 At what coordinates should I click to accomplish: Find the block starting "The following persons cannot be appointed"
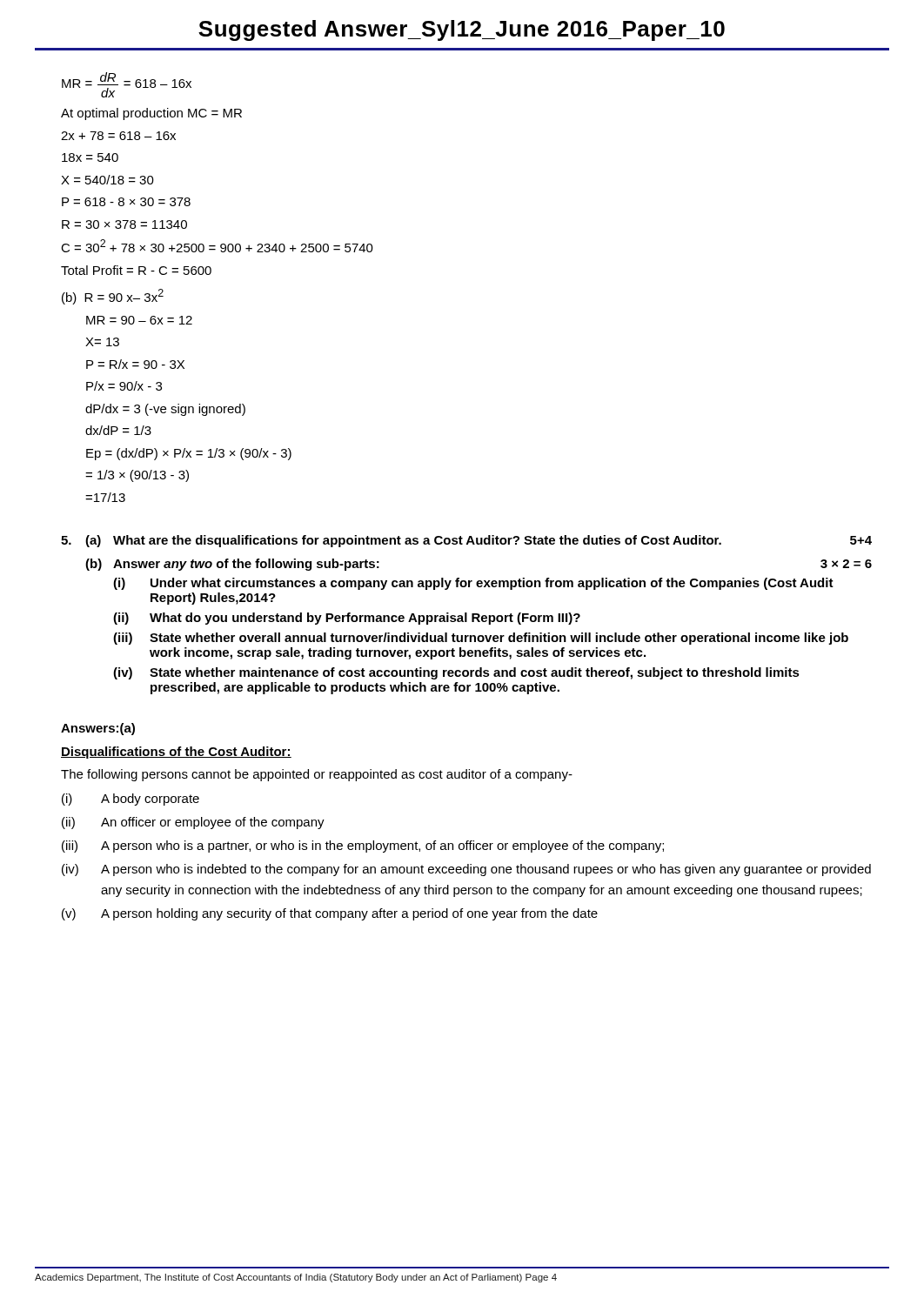[317, 774]
